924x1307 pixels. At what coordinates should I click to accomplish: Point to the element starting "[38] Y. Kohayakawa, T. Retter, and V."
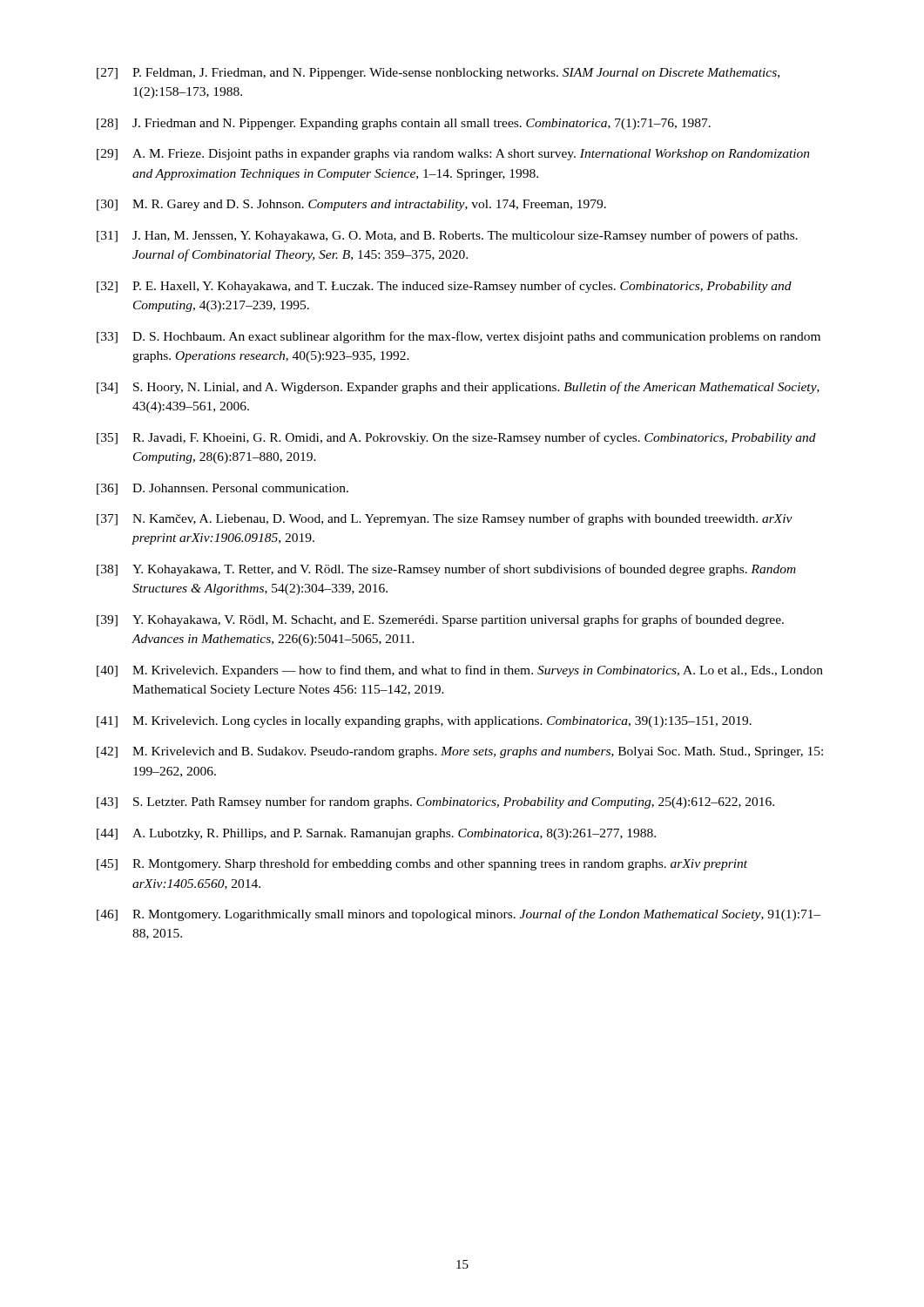(462, 579)
